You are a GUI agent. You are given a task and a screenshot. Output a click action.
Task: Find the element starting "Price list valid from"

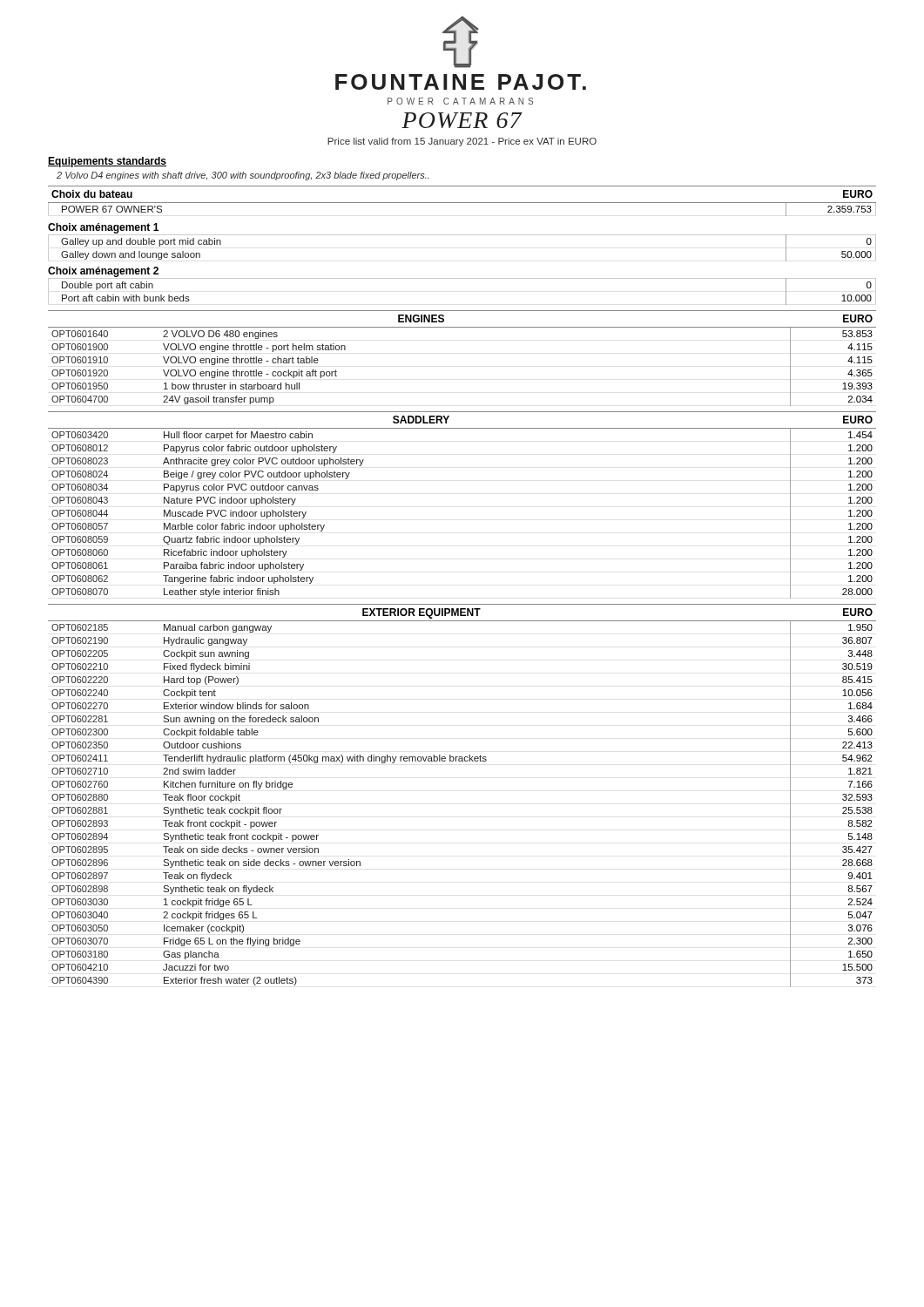coord(462,141)
